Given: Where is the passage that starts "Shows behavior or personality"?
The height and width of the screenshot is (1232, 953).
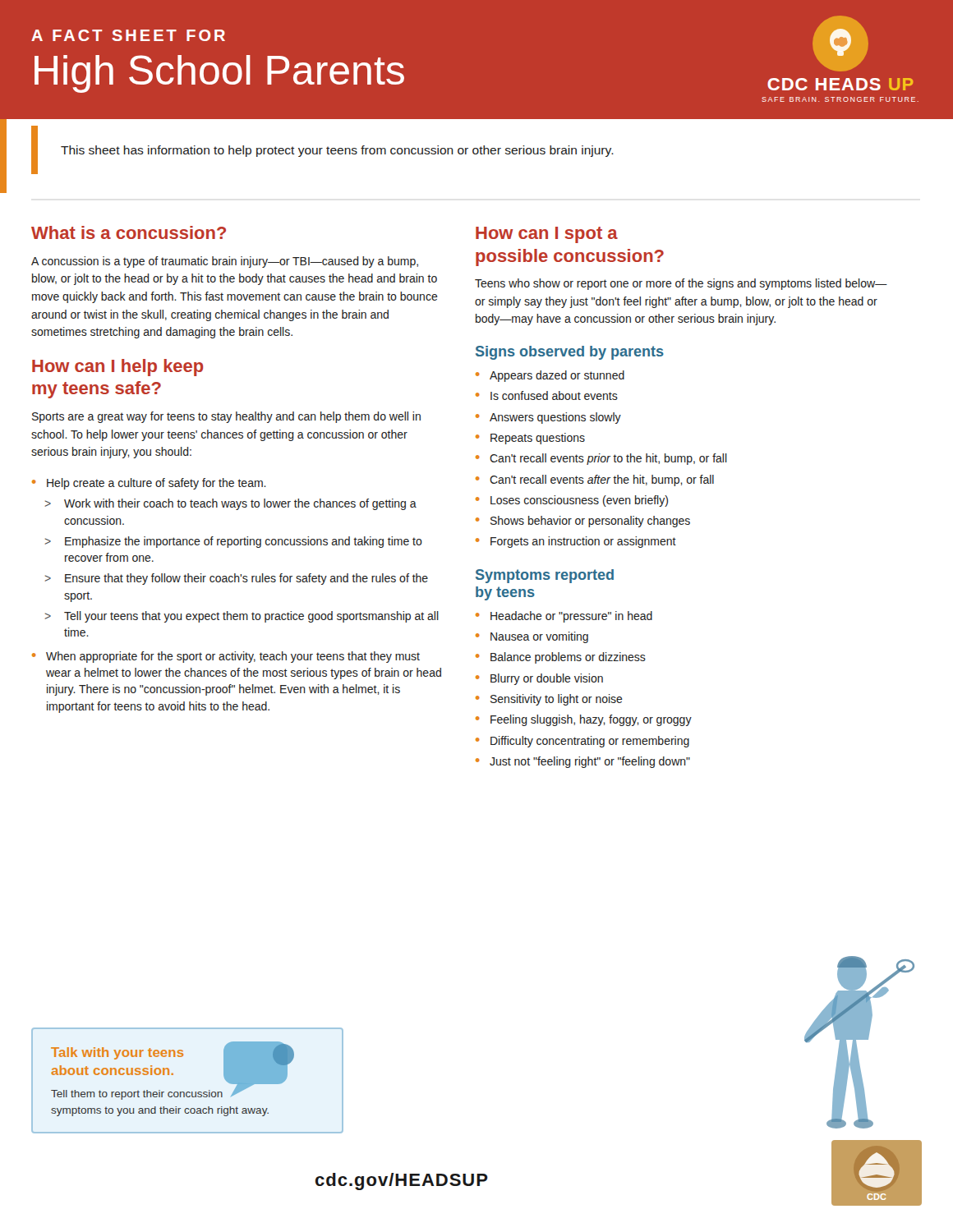Looking at the screenshot, I should [x=590, y=521].
